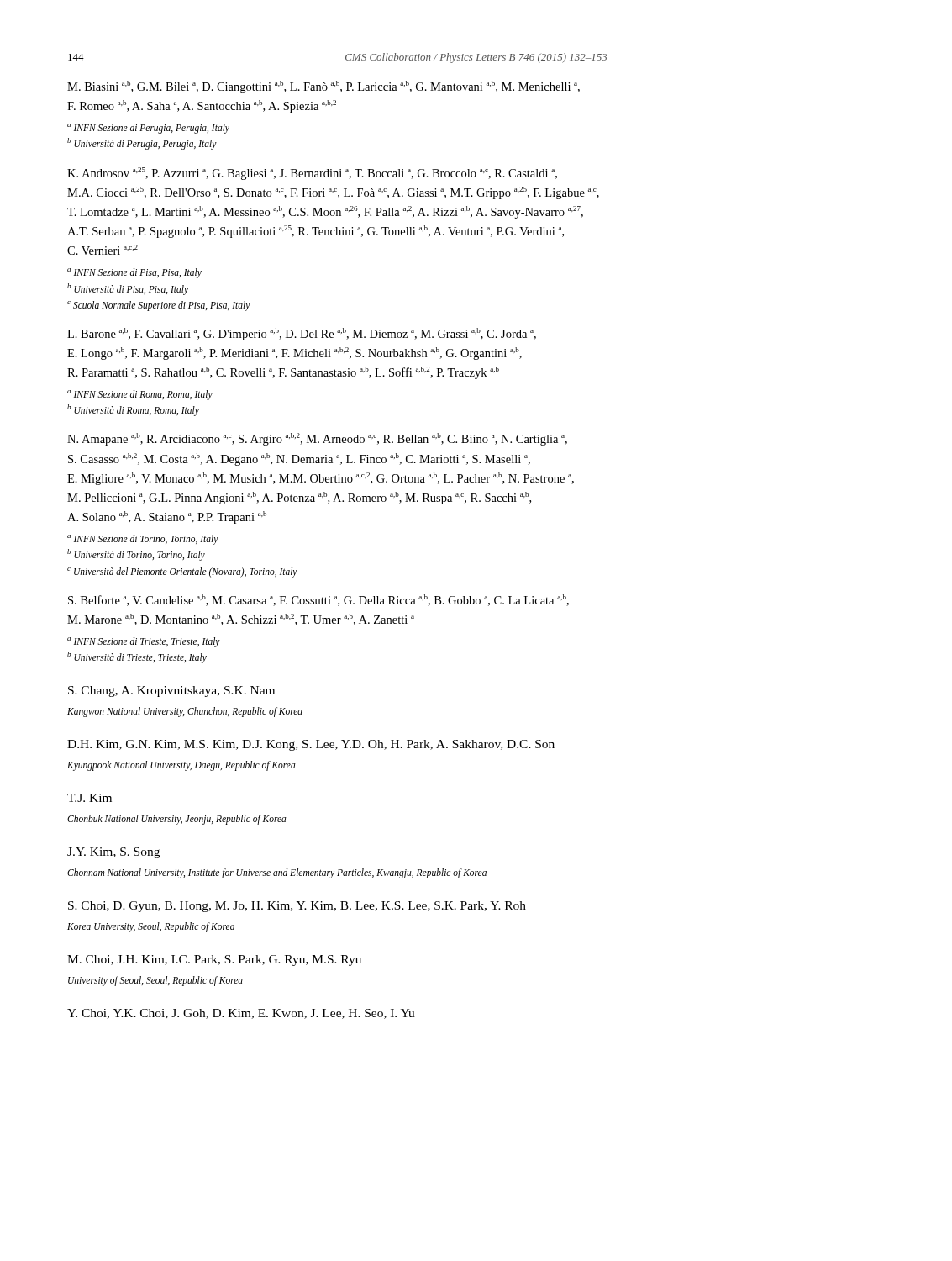Find the text block starting "S. Chang, A. Kropivnitskaya, S.K."
Image resolution: width=952 pixels, height=1261 pixels.
coord(171,690)
